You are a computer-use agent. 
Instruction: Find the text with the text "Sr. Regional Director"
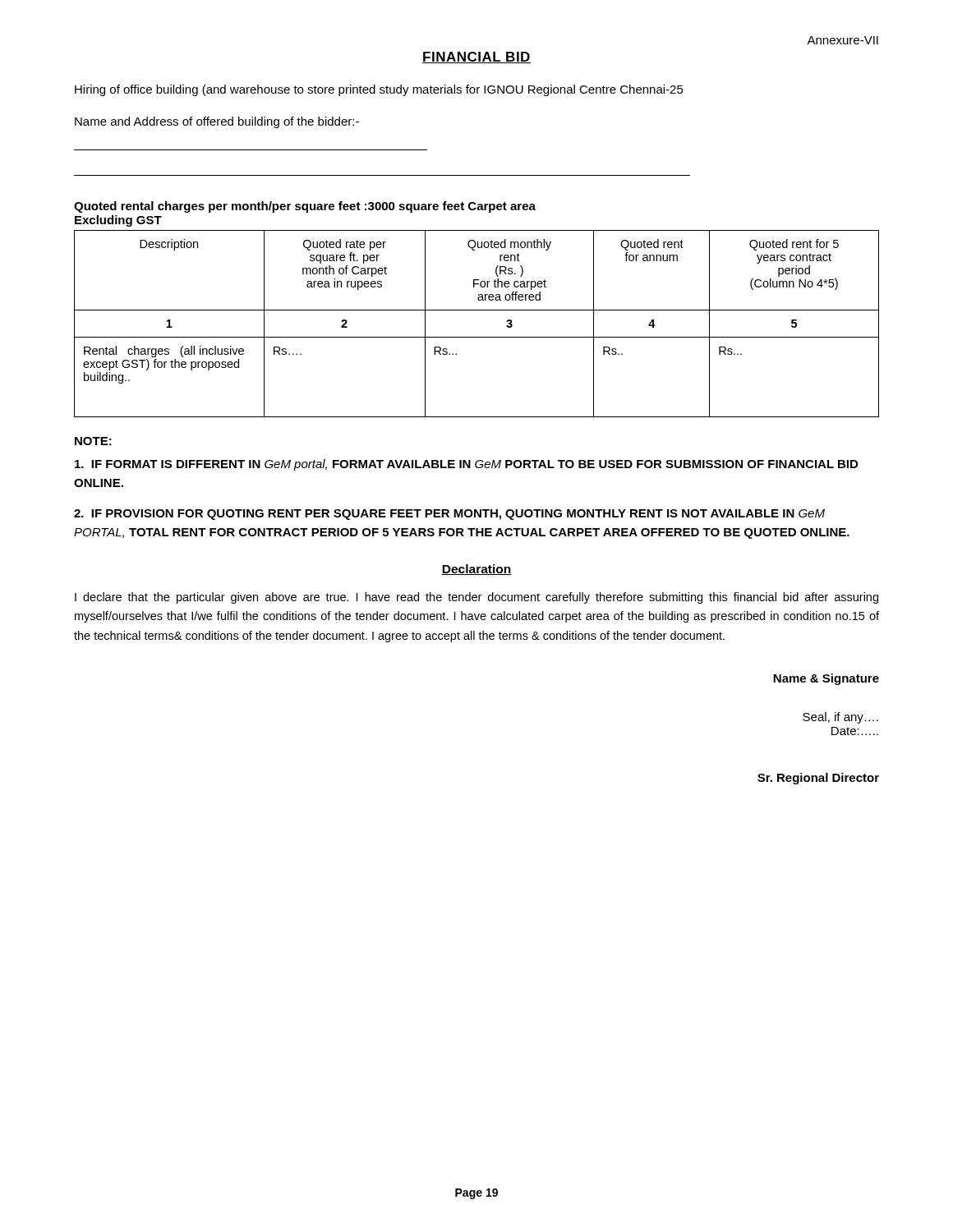click(818, 778)
